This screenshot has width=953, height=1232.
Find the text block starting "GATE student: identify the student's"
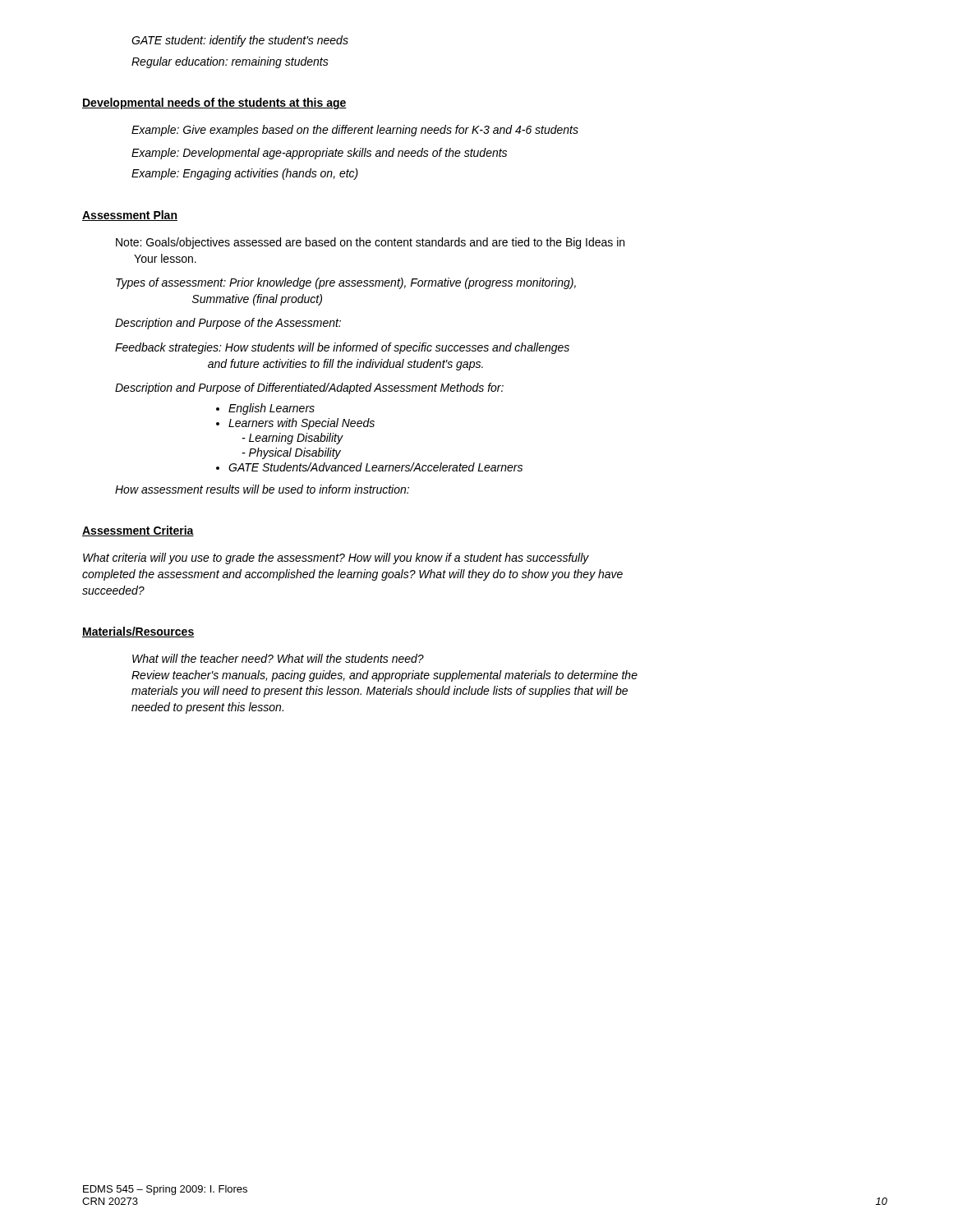pyautogui.click(x=240, y=41)
